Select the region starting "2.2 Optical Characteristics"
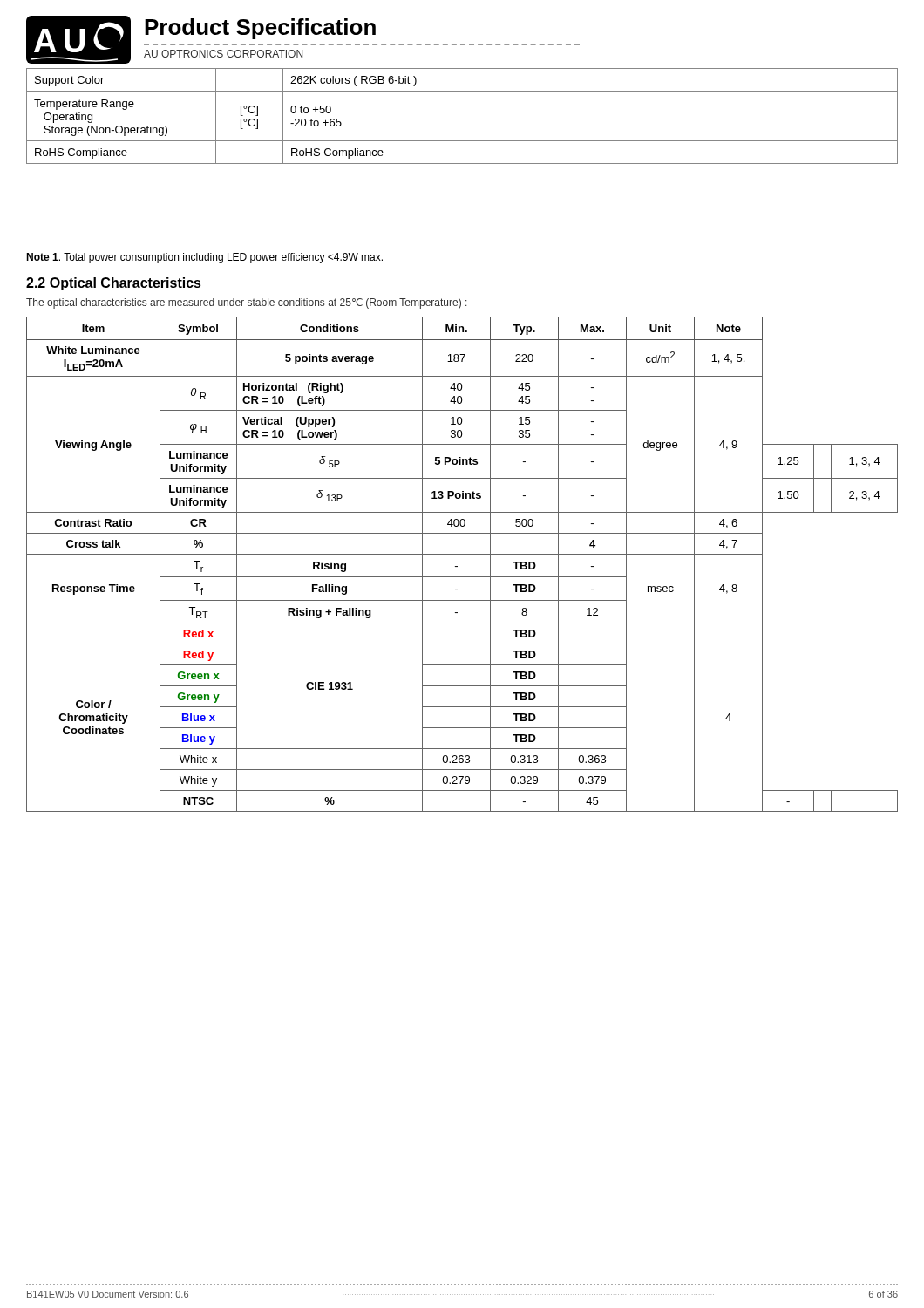This screenshot has height=1308, width=924. tap(114, 283)
